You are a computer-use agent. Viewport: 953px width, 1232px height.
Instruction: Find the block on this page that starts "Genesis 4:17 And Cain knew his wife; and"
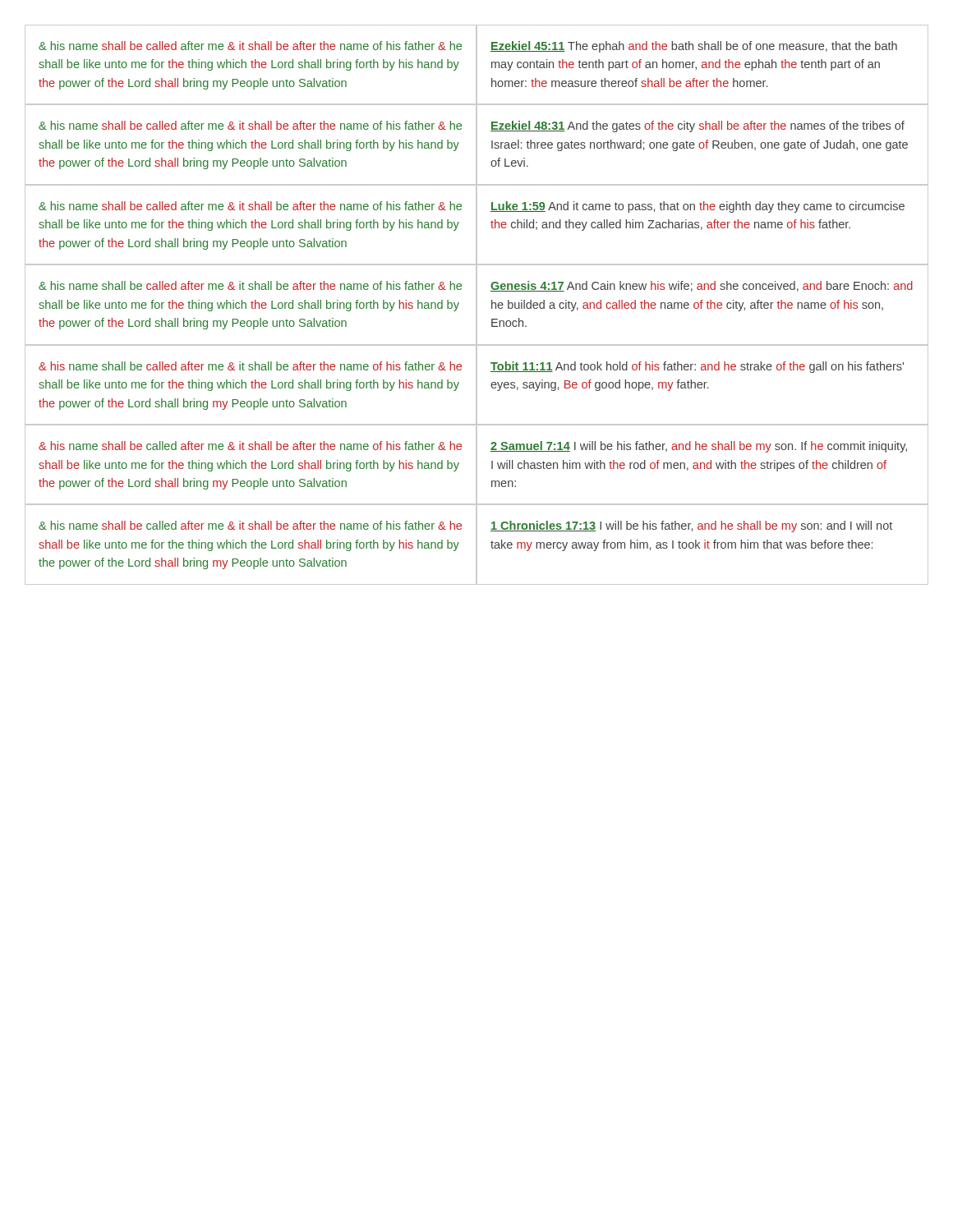[x=702, y=304]
